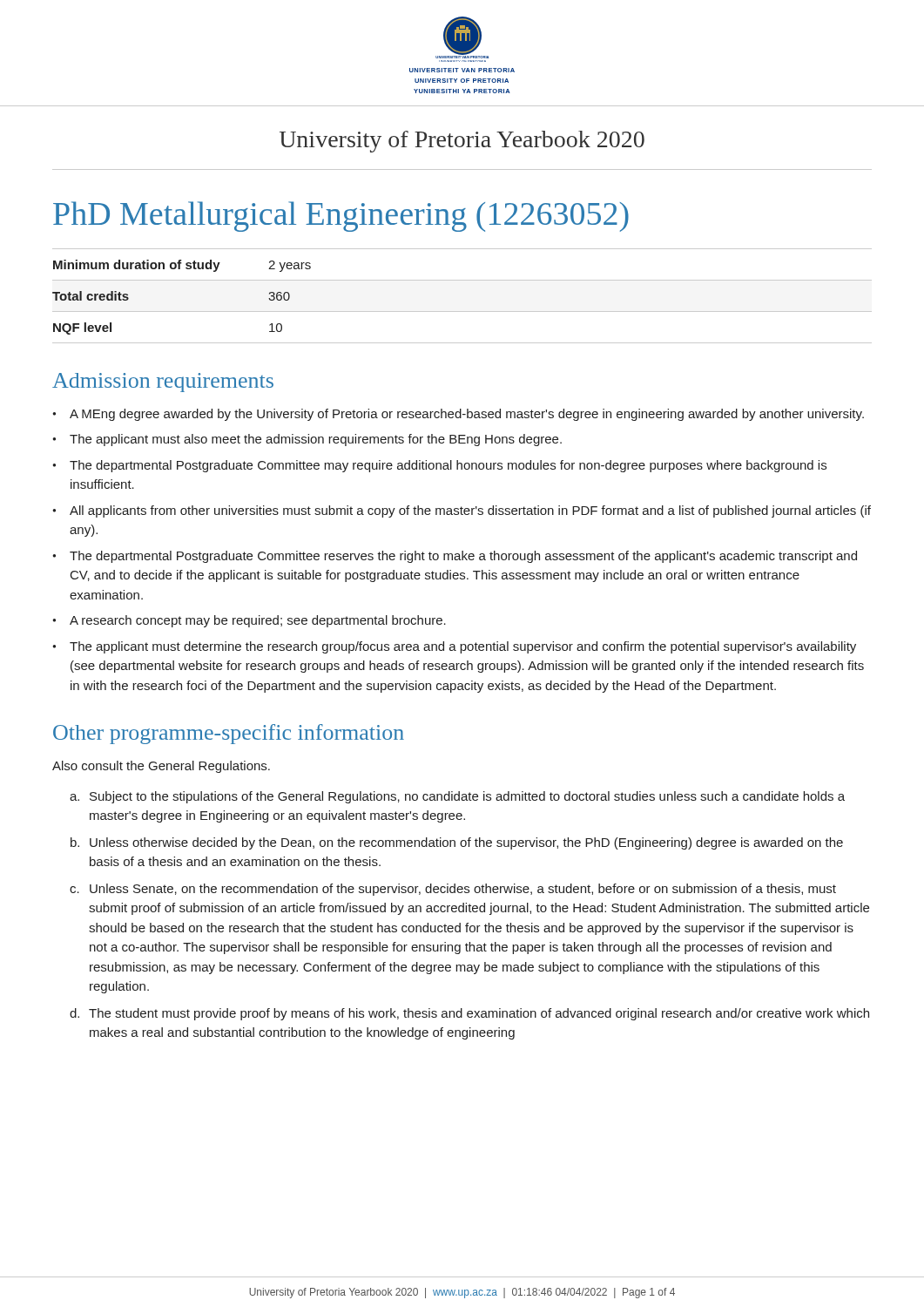Click on the list item with the text "b. Unless otherwise decided"
This screenshot has height=1307, width=924.
click(471, 852)
